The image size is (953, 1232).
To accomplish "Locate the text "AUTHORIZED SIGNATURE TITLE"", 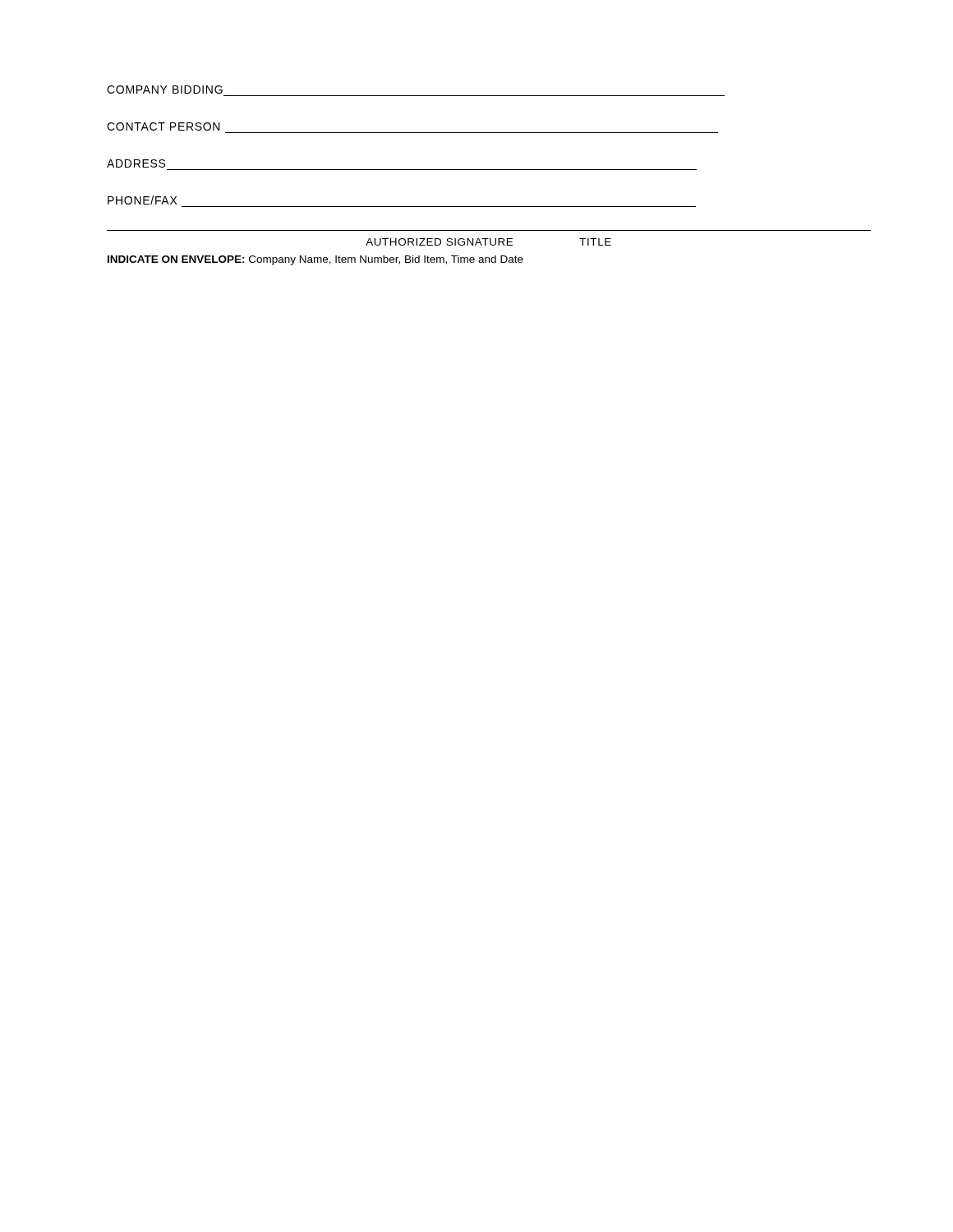I will pos(489,242).
